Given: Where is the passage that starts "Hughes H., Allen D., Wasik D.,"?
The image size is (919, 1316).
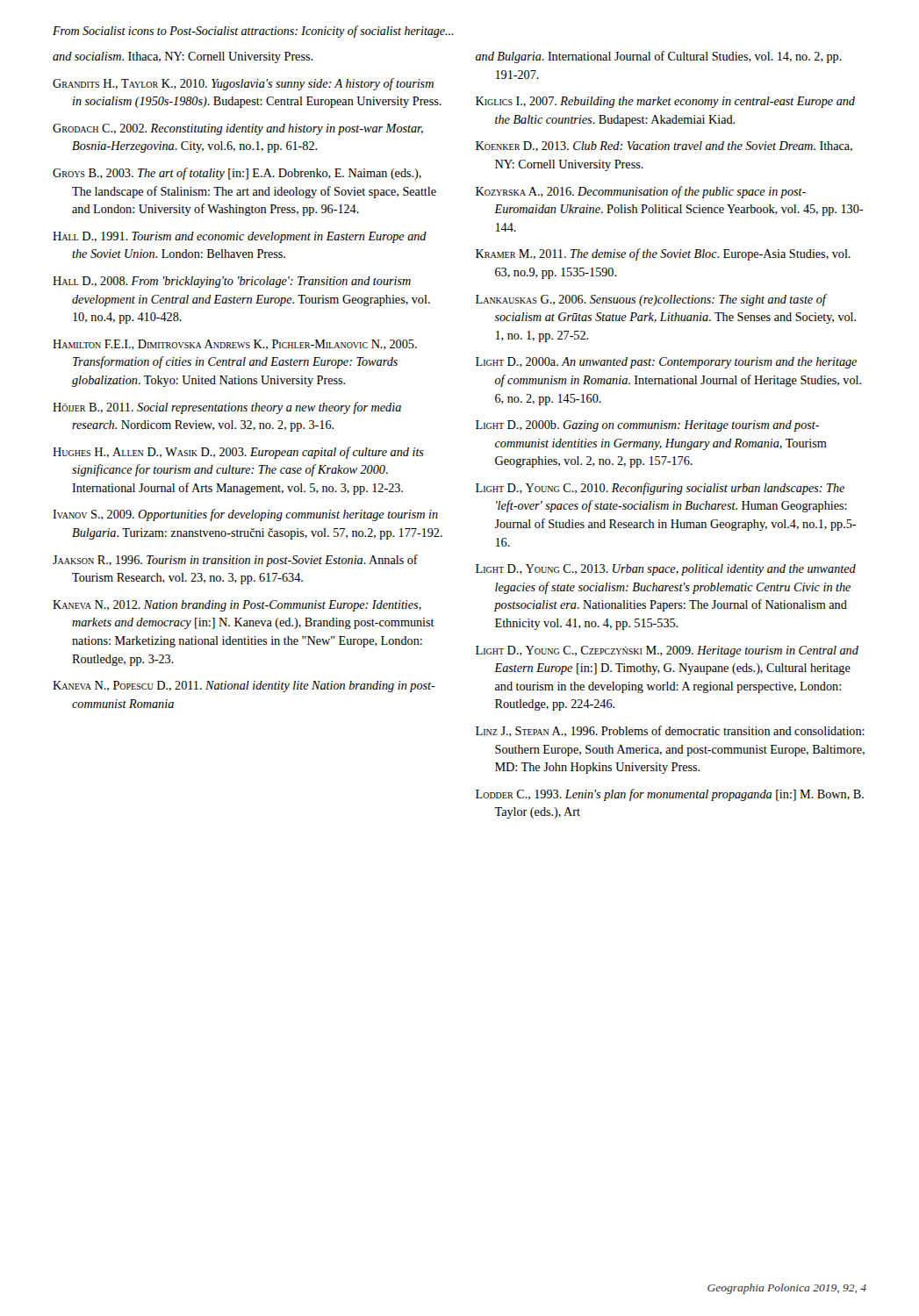Looking at the screenshot, I should 238,470.
